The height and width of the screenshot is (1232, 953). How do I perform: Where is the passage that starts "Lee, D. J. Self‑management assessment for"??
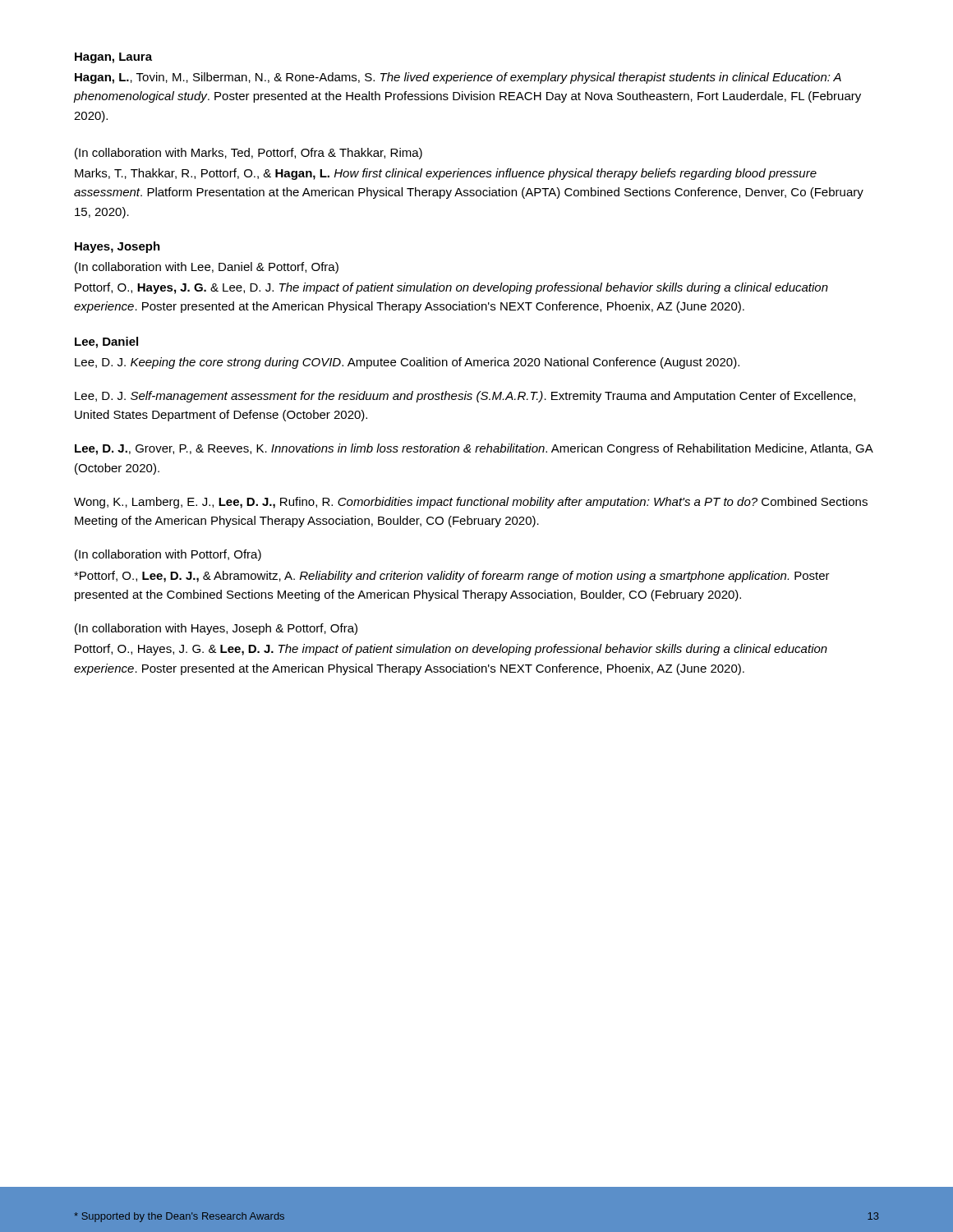(465, 405)
